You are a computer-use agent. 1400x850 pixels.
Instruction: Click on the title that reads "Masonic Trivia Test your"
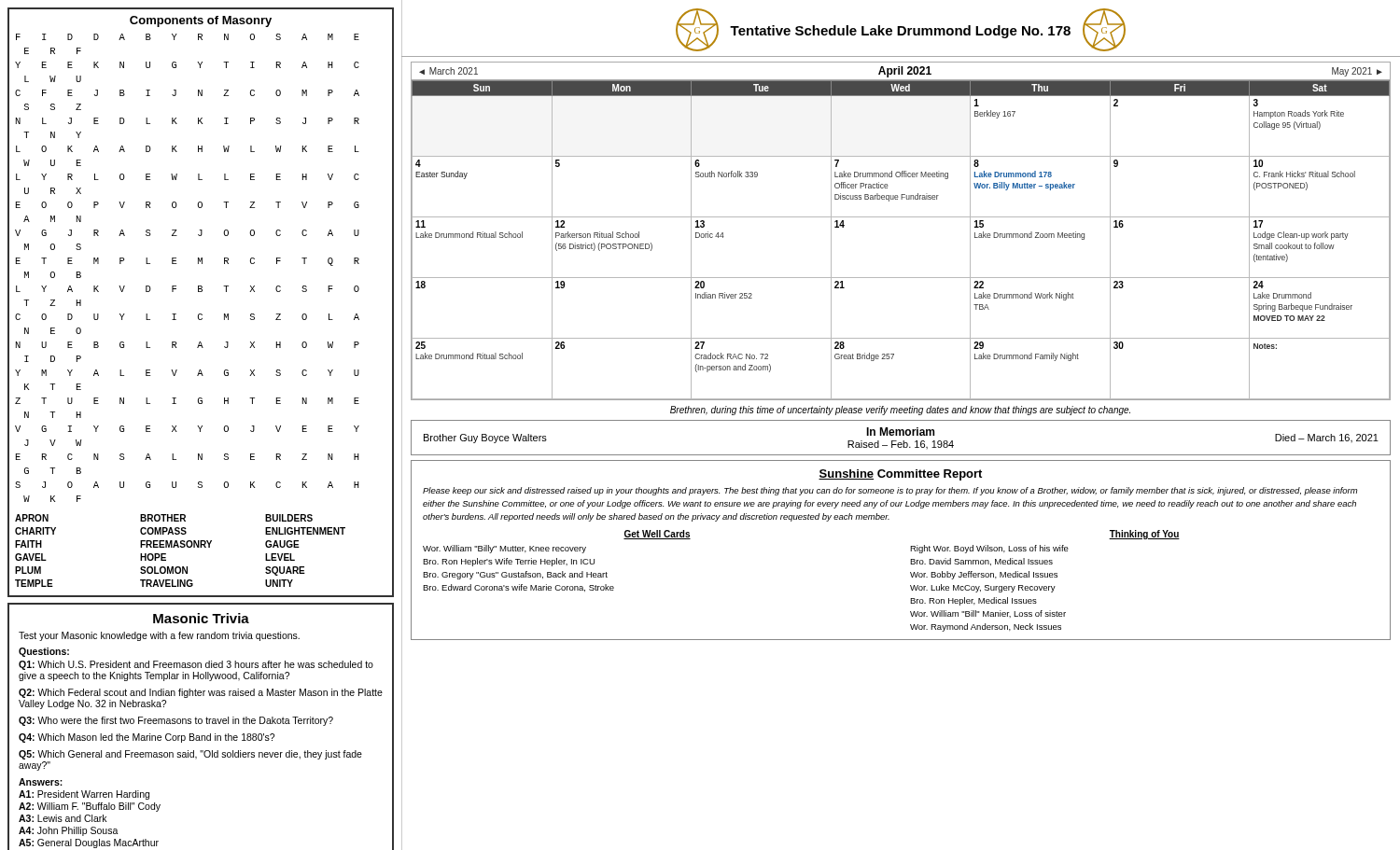tap(201, 729)
